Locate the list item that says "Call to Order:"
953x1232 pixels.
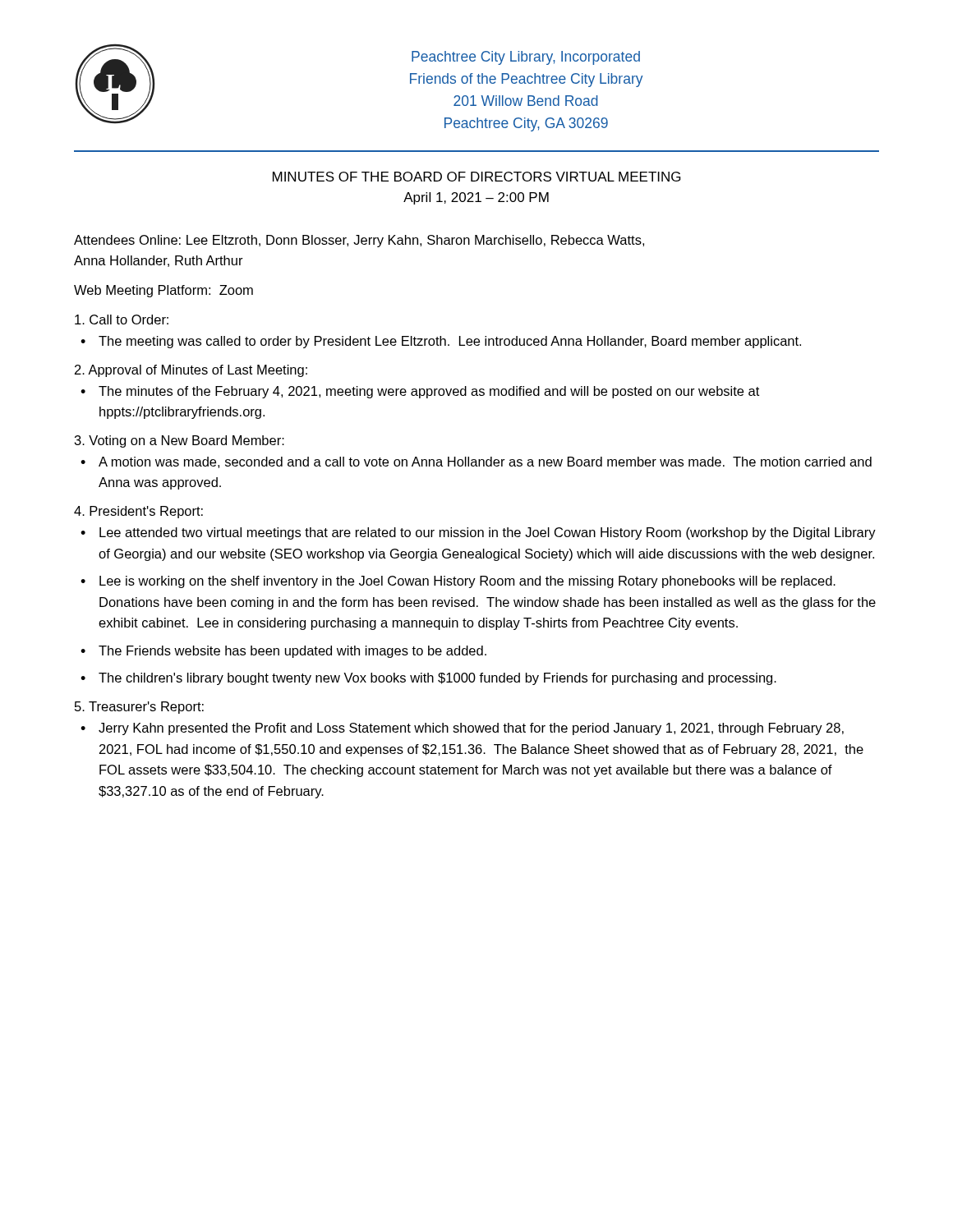click(x=122, y=320)
